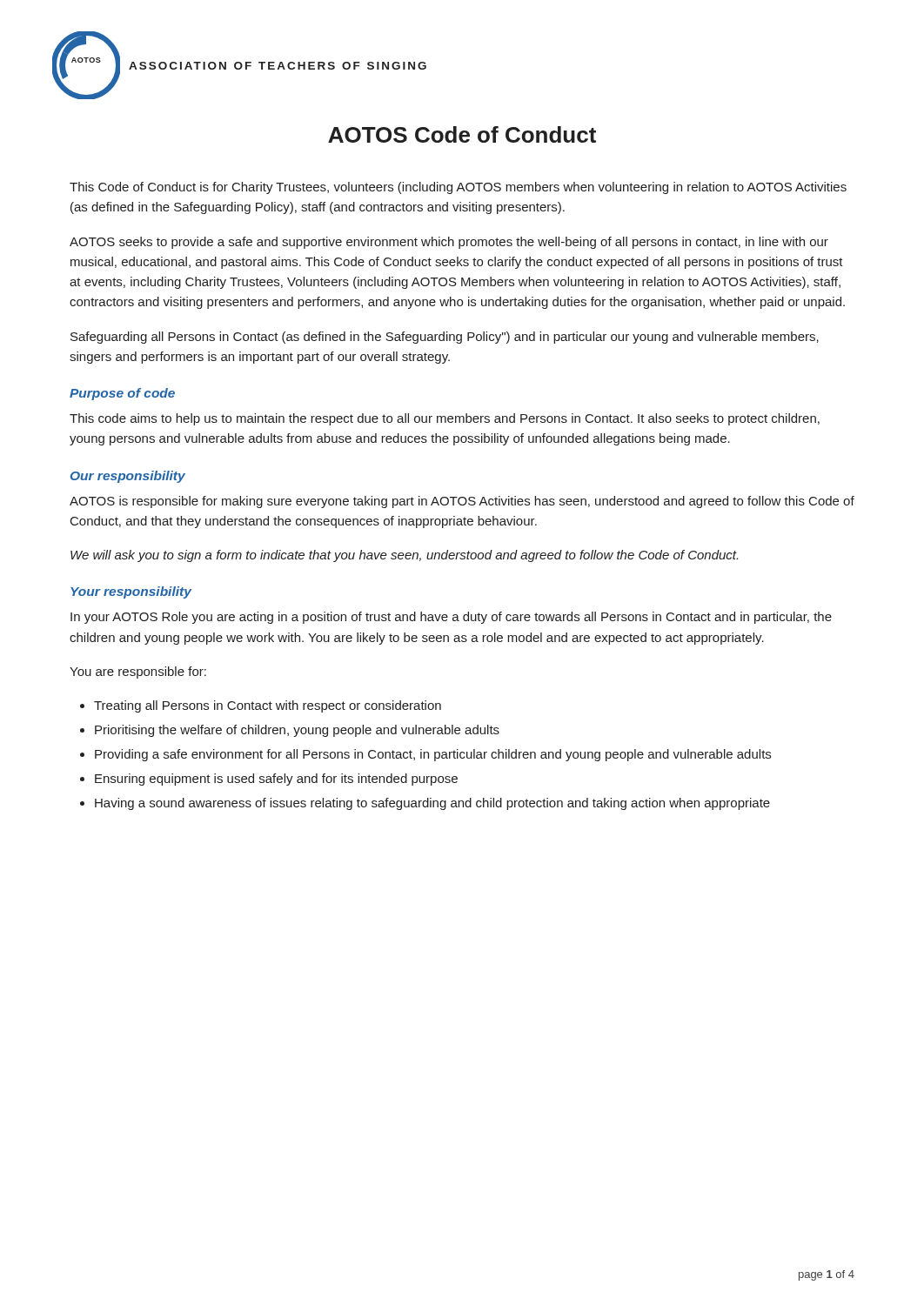Viewport: 924px width, 1305px height.
Task: Point to the block starting "You are responsible for:"
Action: click(138, 671)
